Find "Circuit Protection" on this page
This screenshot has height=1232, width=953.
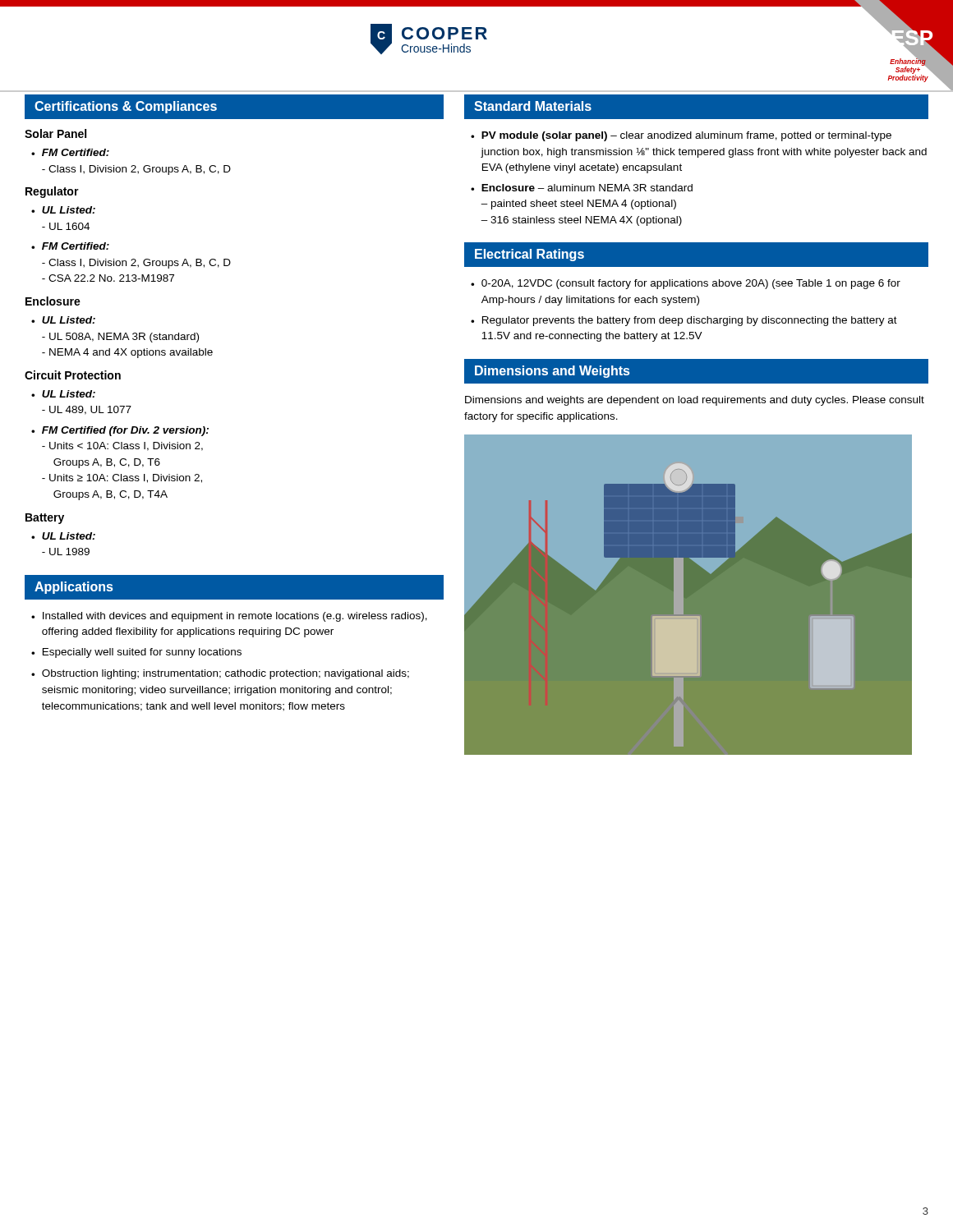73,375
